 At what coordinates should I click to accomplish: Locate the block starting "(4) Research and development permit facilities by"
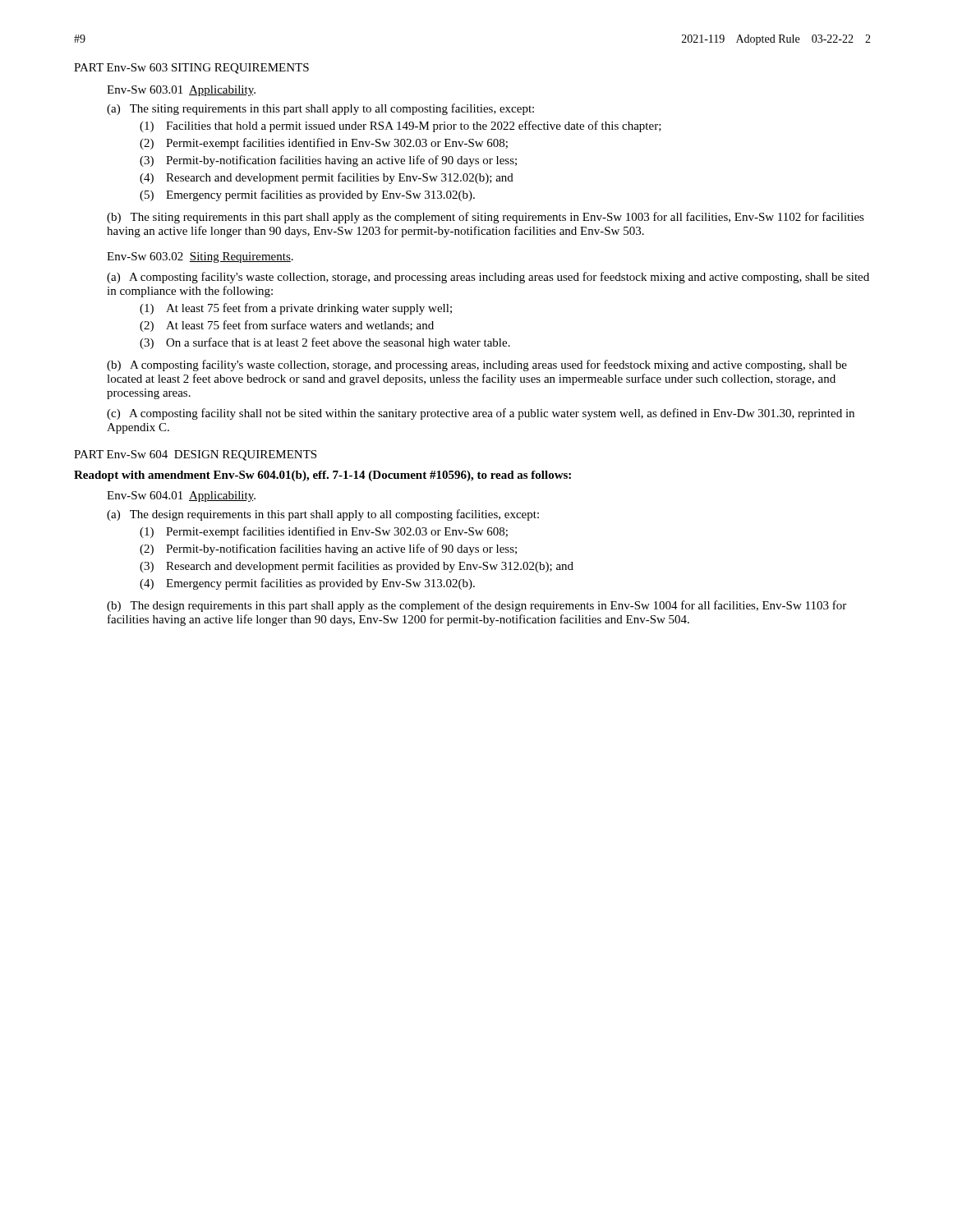pos(505,178)
